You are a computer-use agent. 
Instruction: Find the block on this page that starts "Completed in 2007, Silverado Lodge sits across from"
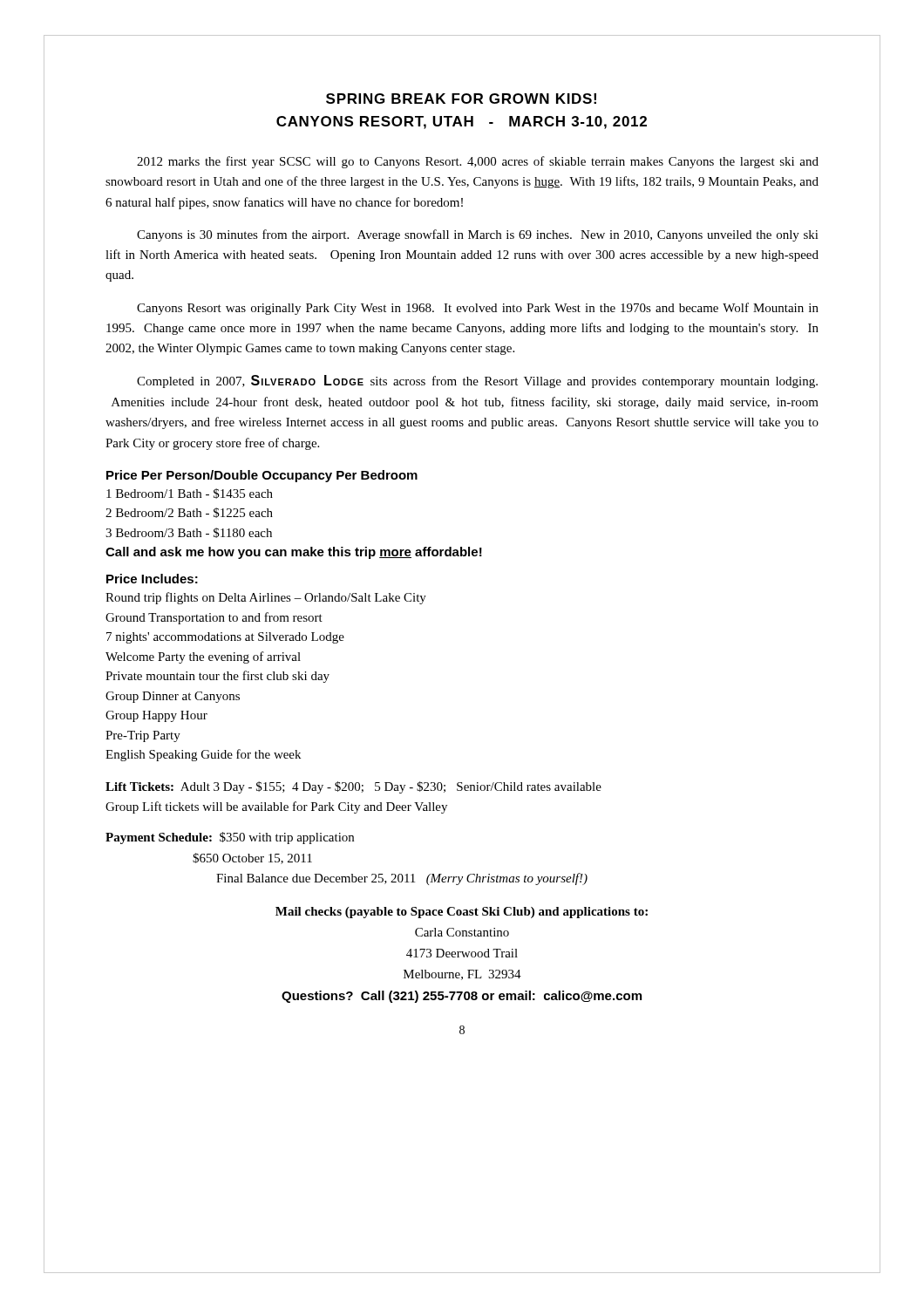(x=462, y=411)
